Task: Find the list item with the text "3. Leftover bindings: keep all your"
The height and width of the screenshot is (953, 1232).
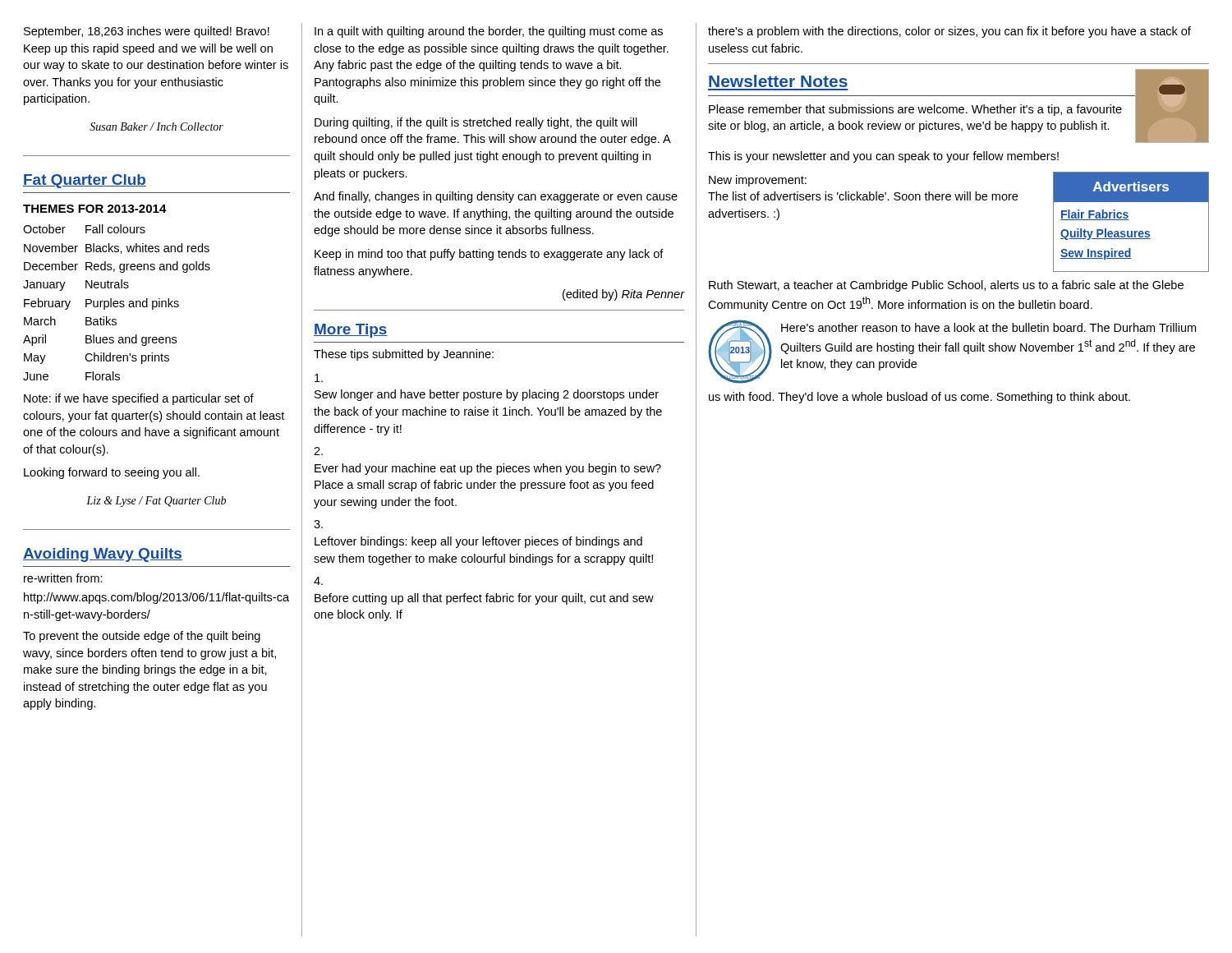Action: click(488, 542)
